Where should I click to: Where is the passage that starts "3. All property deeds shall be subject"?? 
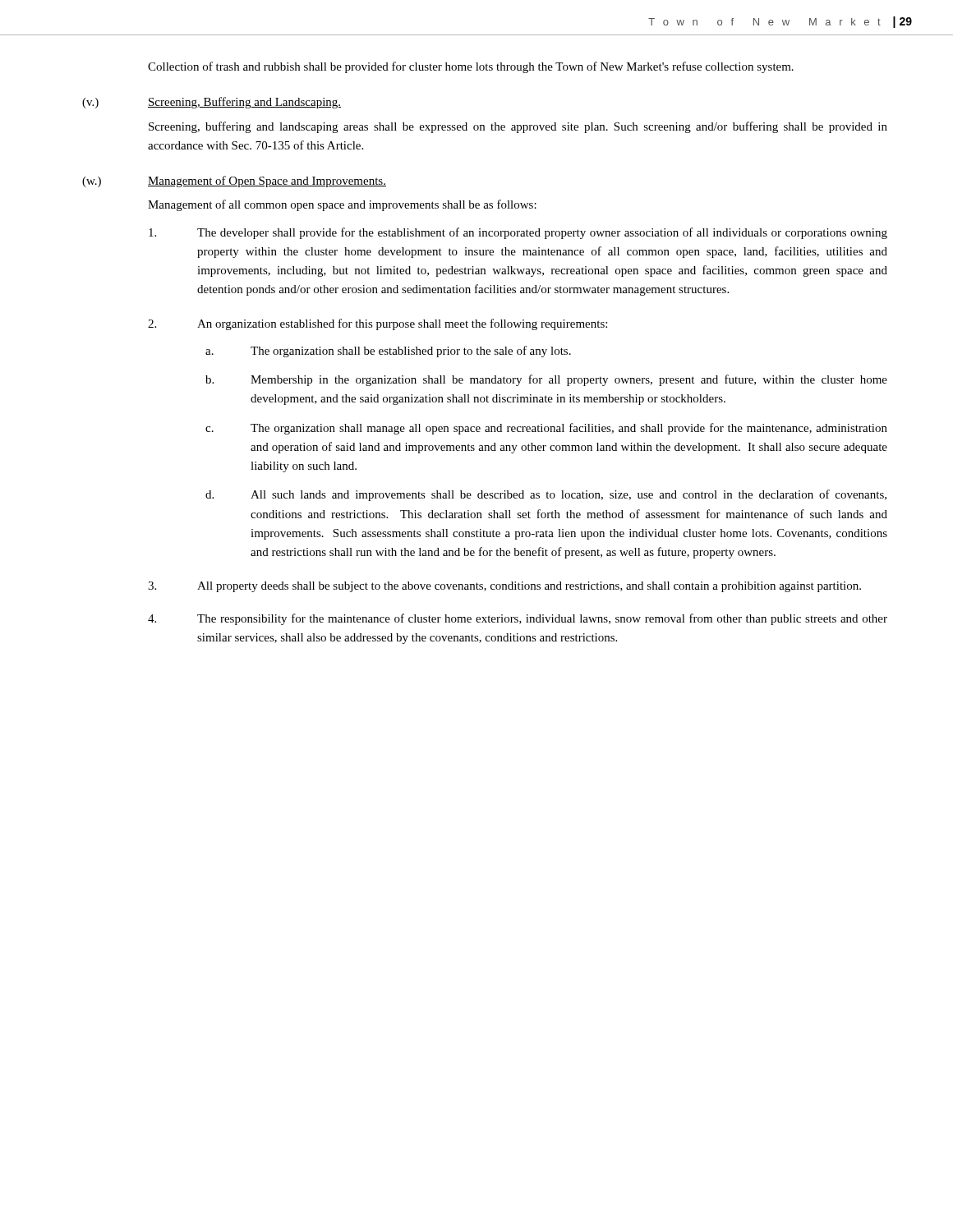(518, 586)
